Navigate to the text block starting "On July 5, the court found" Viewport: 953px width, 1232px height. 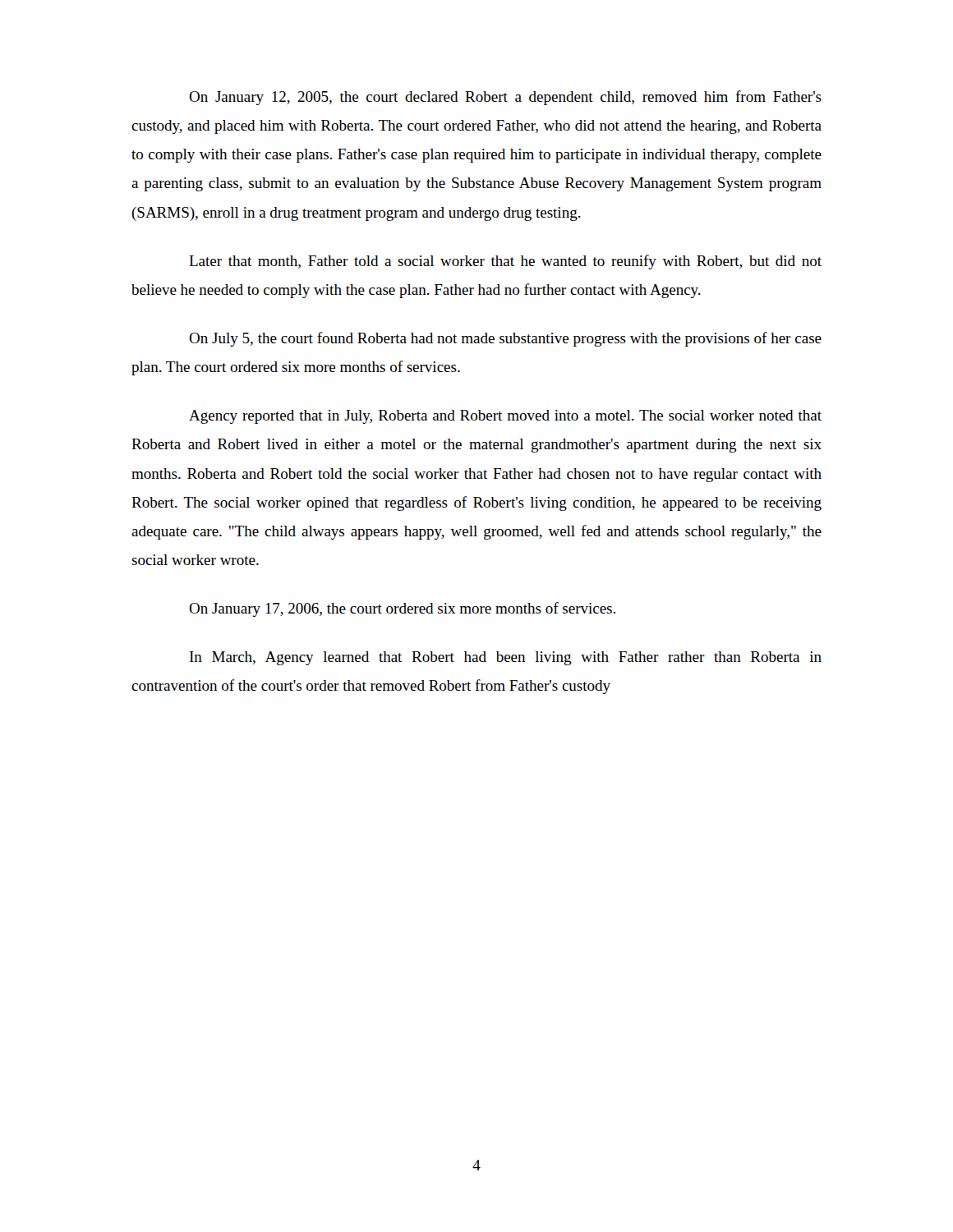tap(476, 352)
